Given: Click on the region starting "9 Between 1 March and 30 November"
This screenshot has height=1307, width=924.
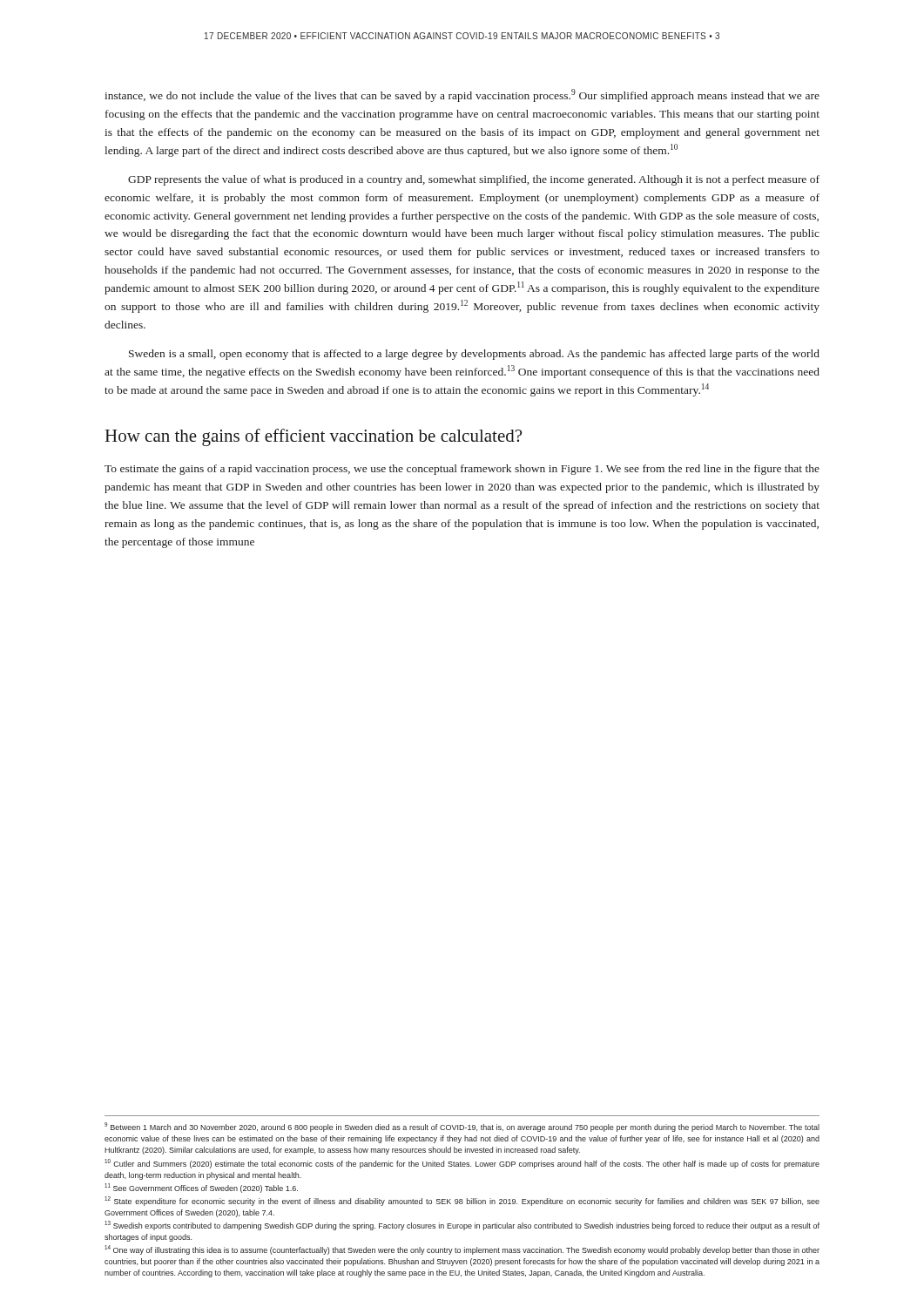Looking at the screenshot, I should [x=462, y=1139].
